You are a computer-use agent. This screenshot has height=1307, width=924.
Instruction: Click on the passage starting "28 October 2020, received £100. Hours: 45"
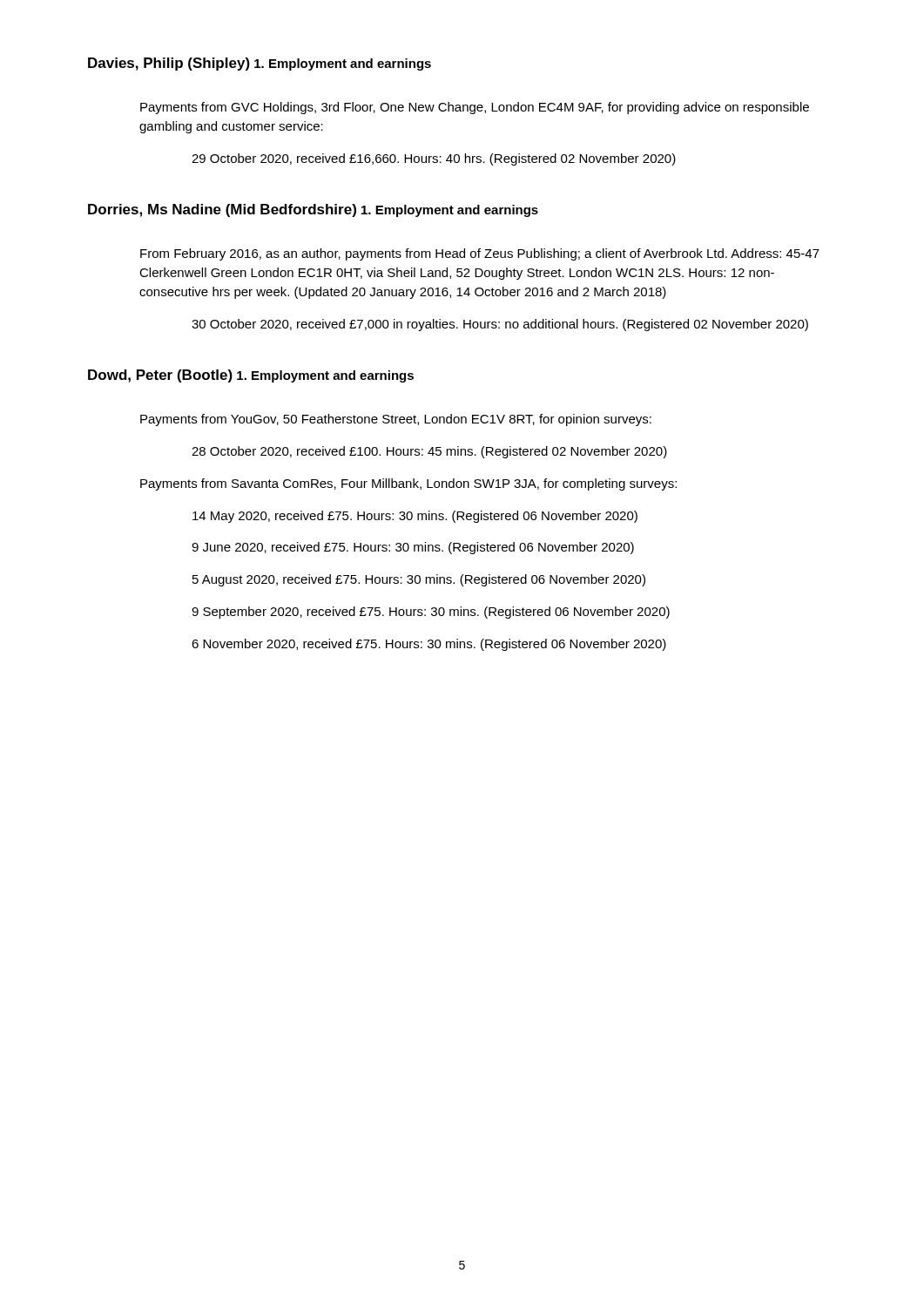514,451
